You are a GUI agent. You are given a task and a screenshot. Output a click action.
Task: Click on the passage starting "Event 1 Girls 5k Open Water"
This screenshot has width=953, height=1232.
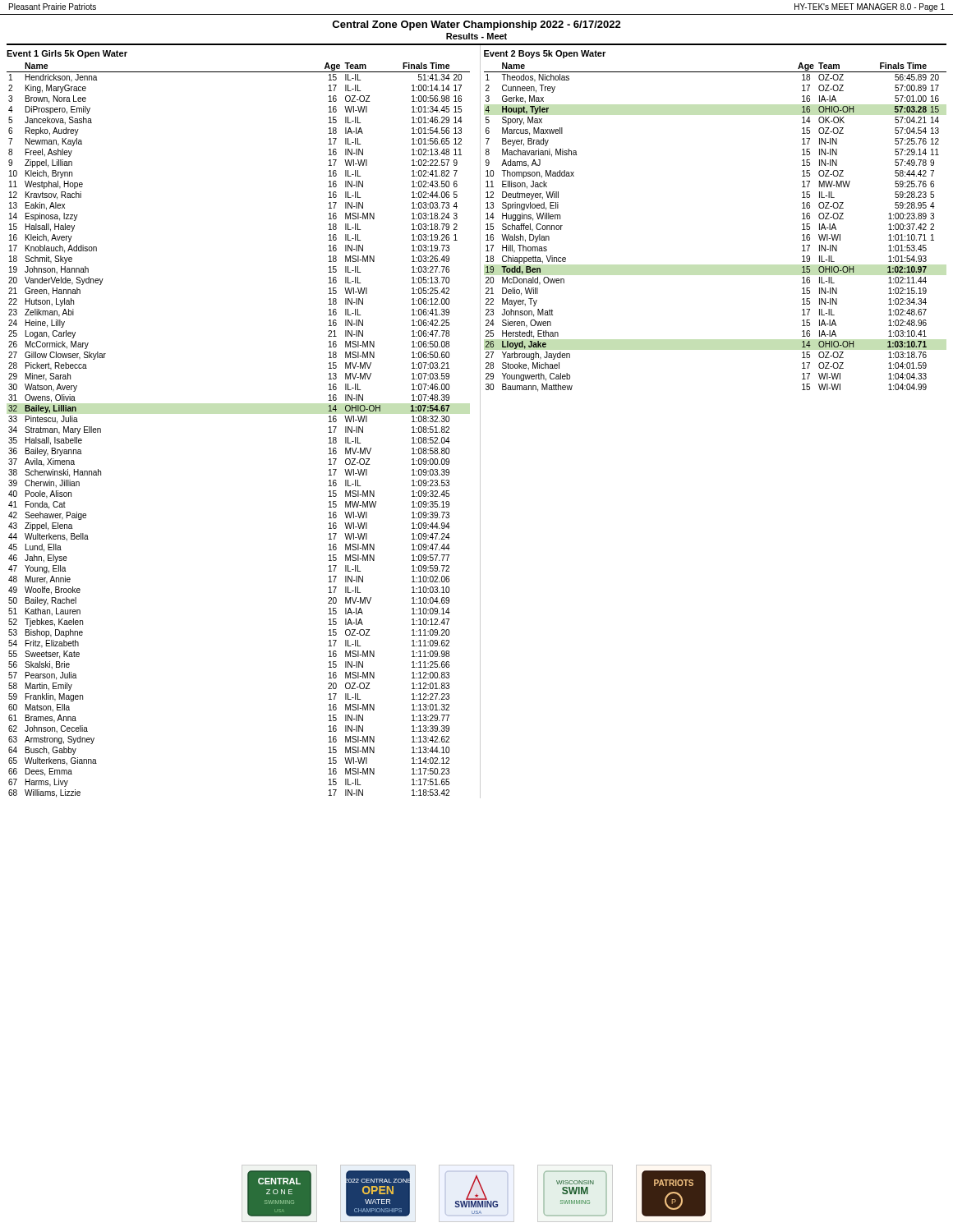pos(67,53)
